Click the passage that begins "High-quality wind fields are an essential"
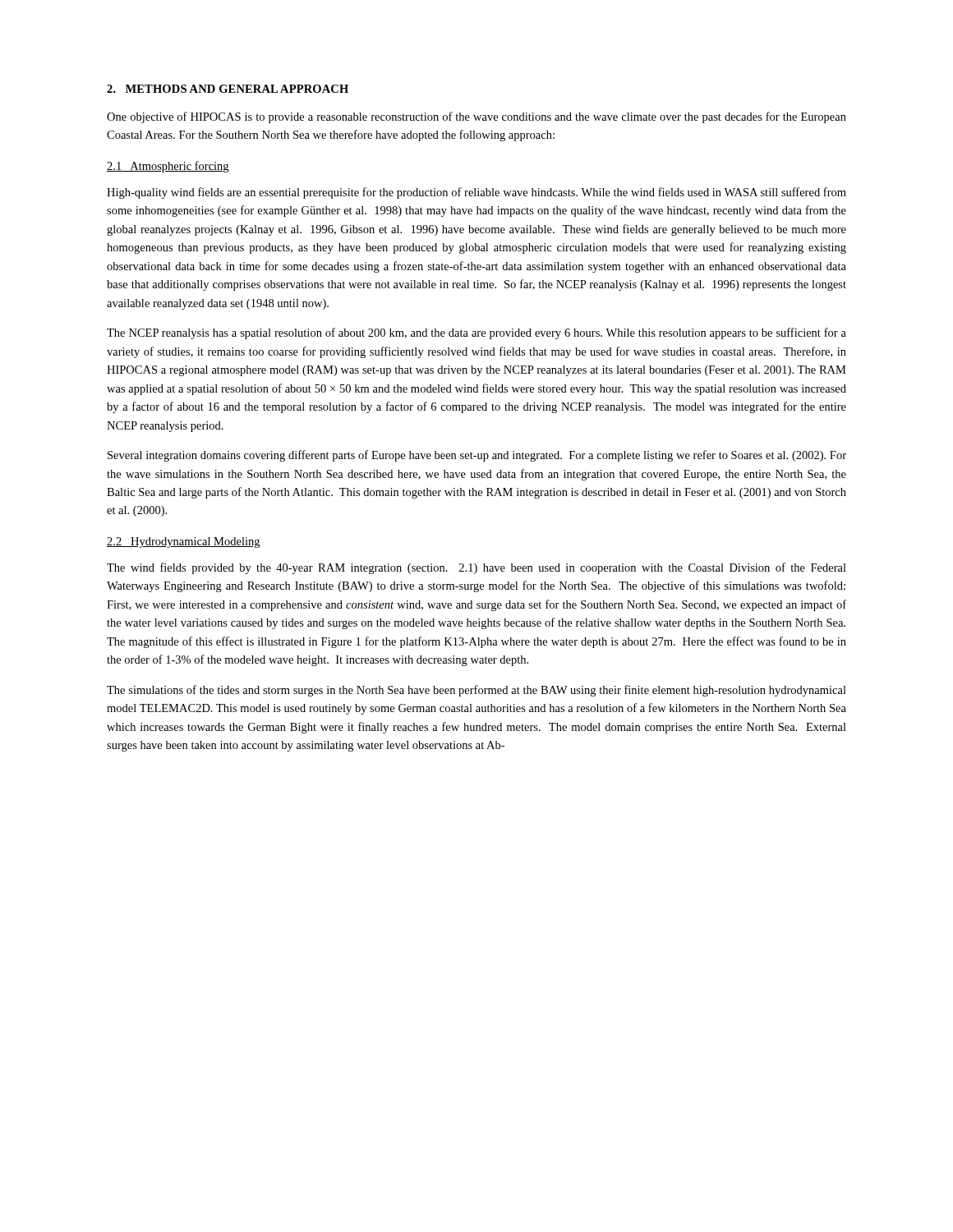953x1232 pixels. (476, 248)
